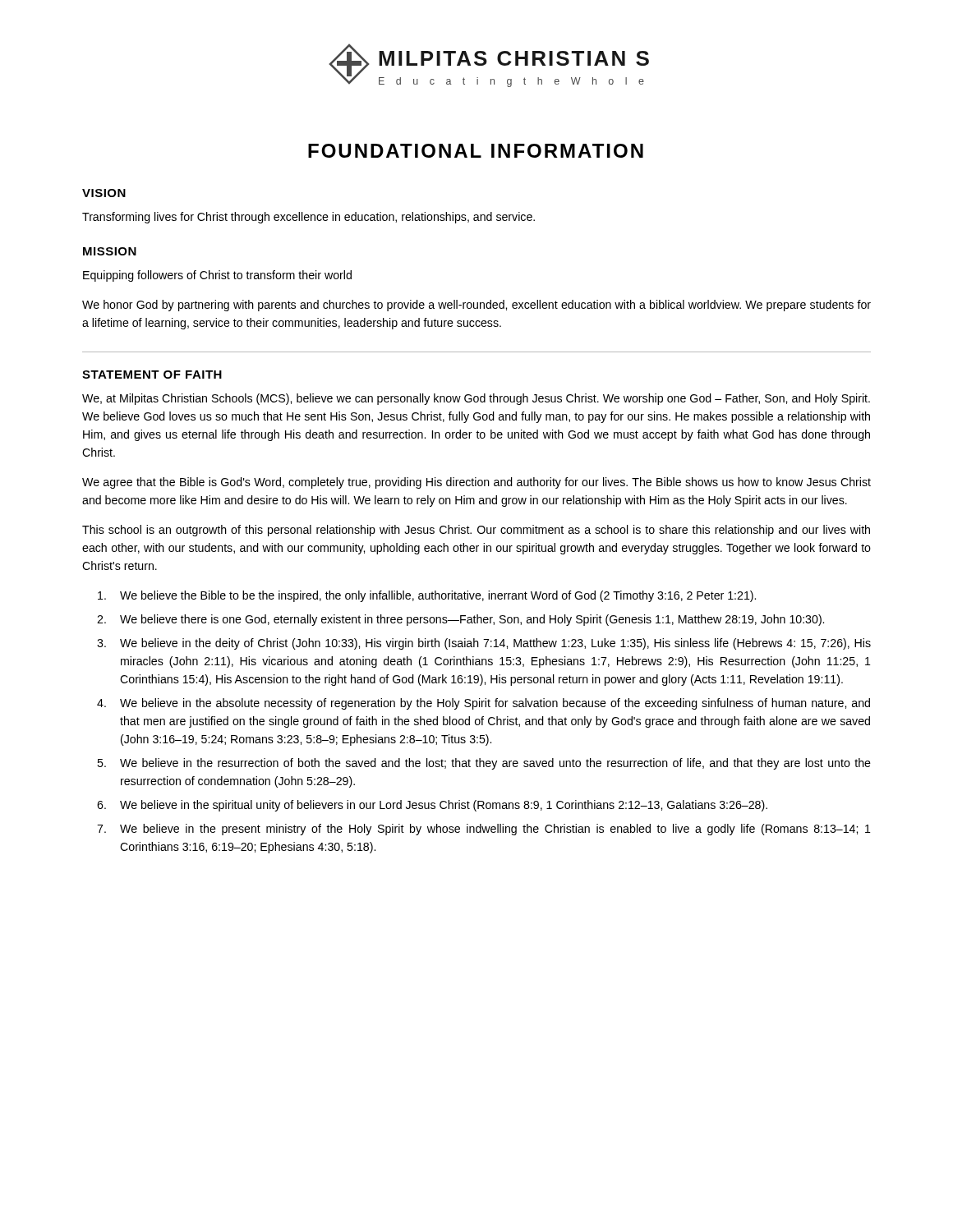Where does it say "STATEMENT OF FAITH"?
Image resolution: width=953 pixels, height=1232 pixels.
point(152,374)
